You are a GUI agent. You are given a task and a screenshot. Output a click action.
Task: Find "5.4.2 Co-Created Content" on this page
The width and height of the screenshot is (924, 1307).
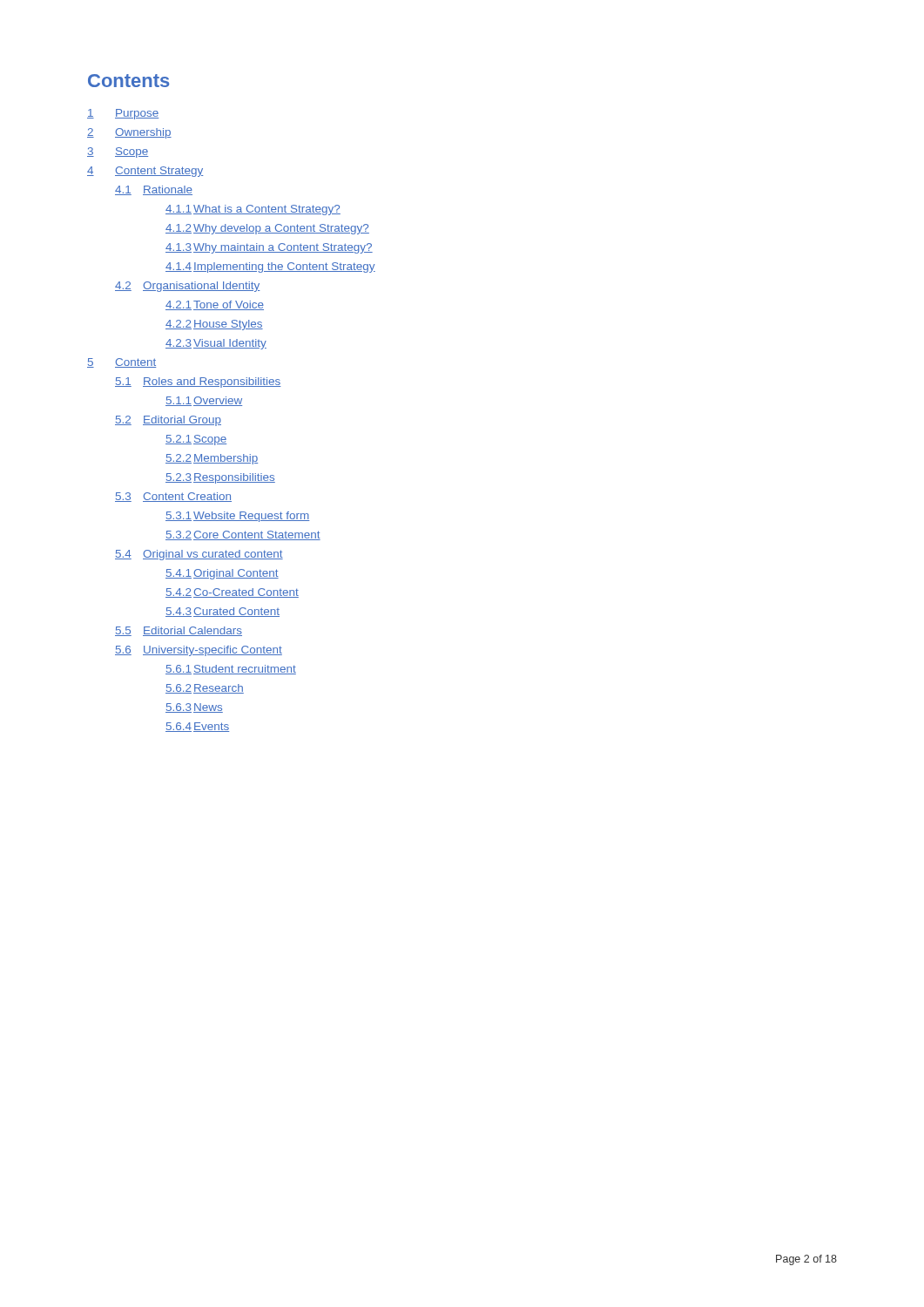coord(232,592)
